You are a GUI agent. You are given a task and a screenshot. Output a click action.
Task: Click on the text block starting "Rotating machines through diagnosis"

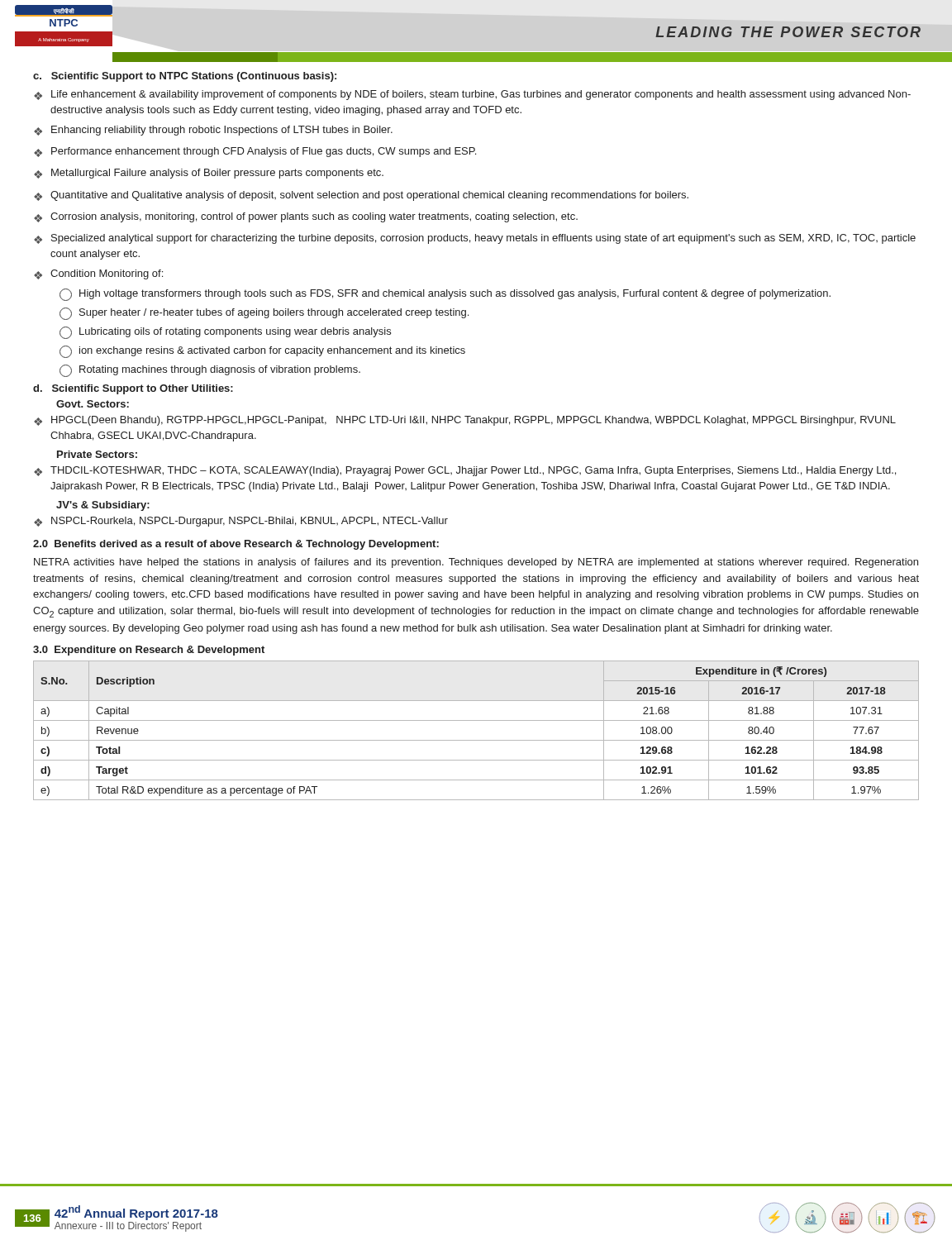tap(210, 369)
